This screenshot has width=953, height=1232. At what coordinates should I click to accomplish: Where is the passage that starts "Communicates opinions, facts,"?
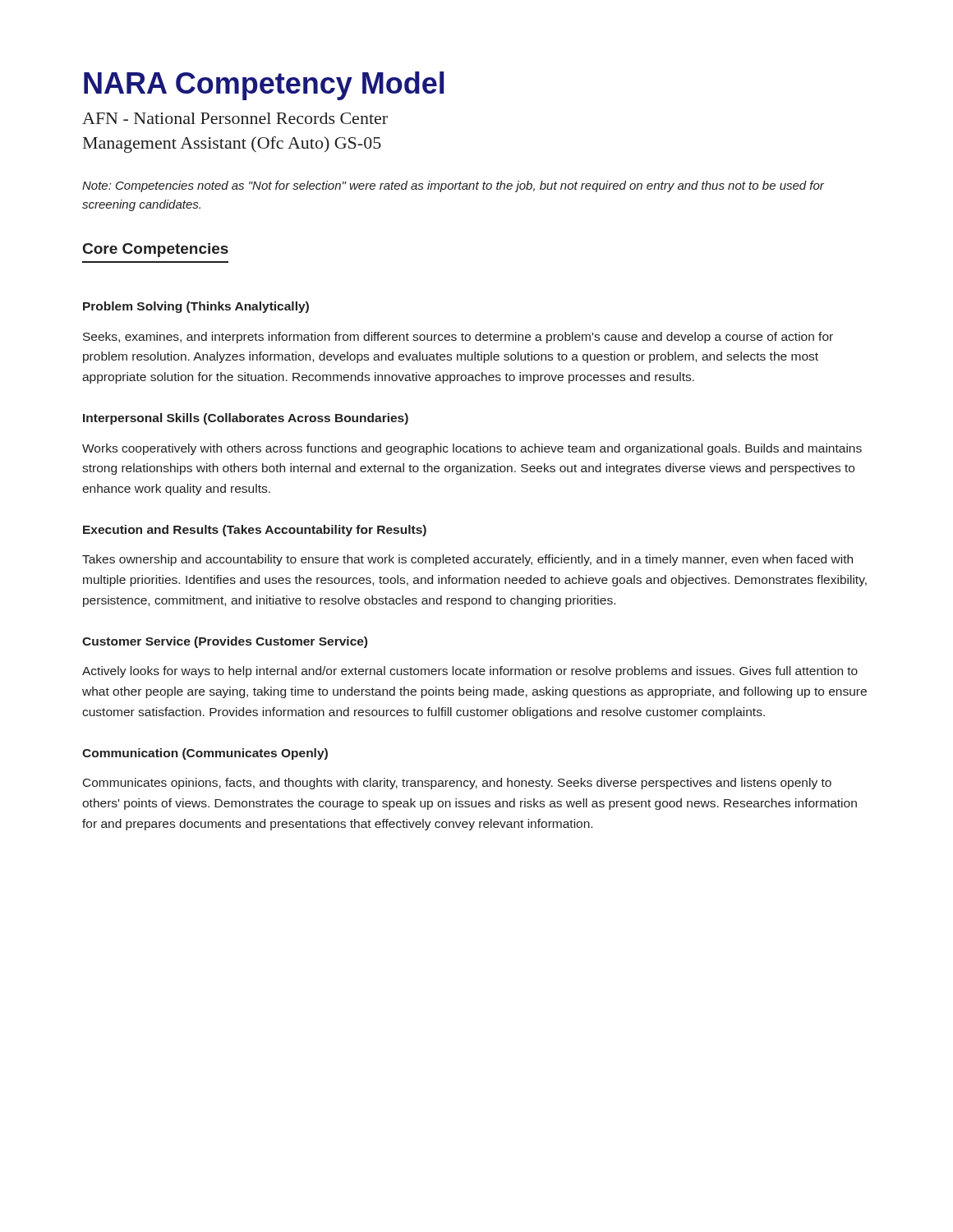coord(476,804)
